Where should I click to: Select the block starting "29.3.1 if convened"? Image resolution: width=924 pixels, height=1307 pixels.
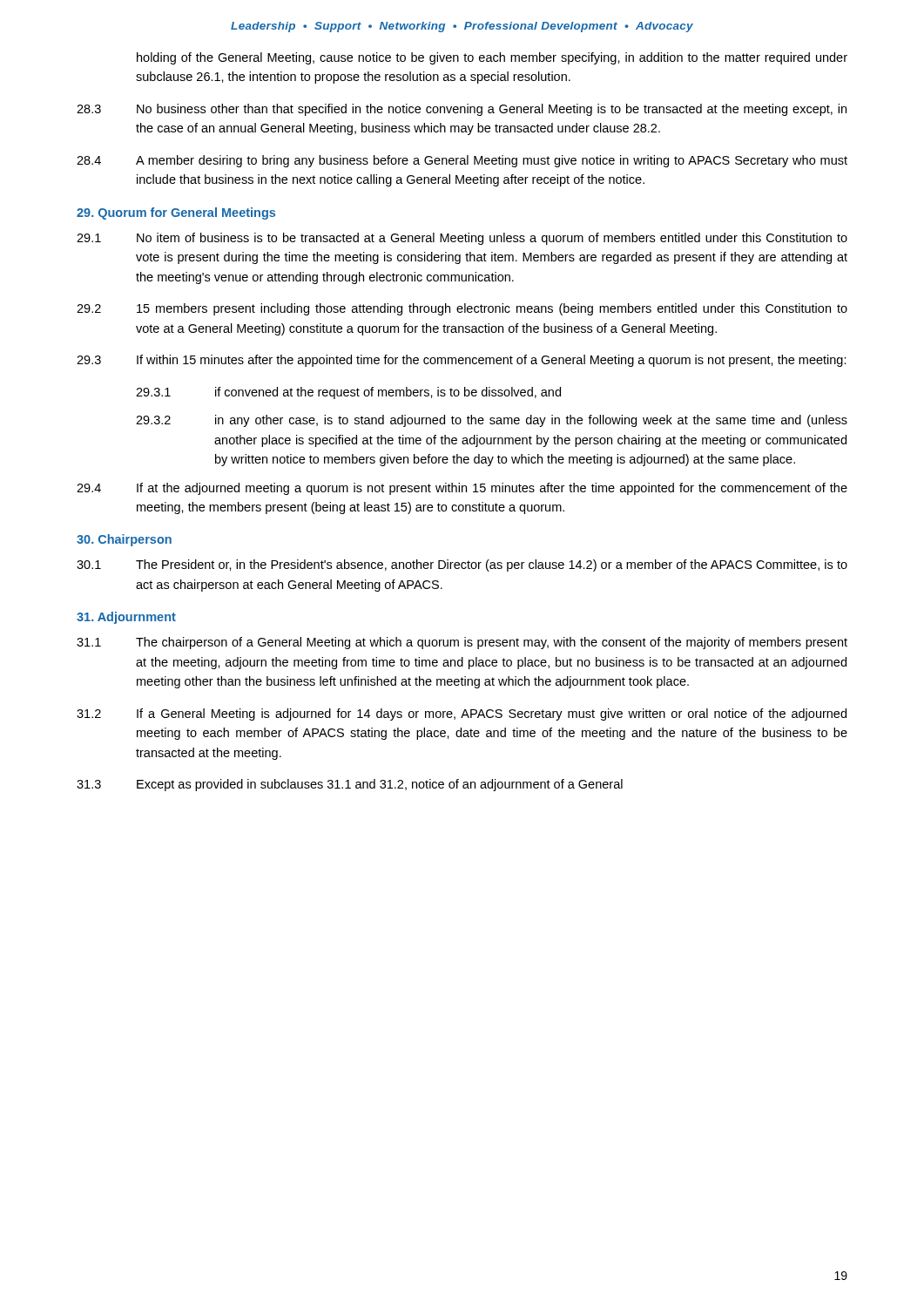pyautogui.click(x=492, y=392)
